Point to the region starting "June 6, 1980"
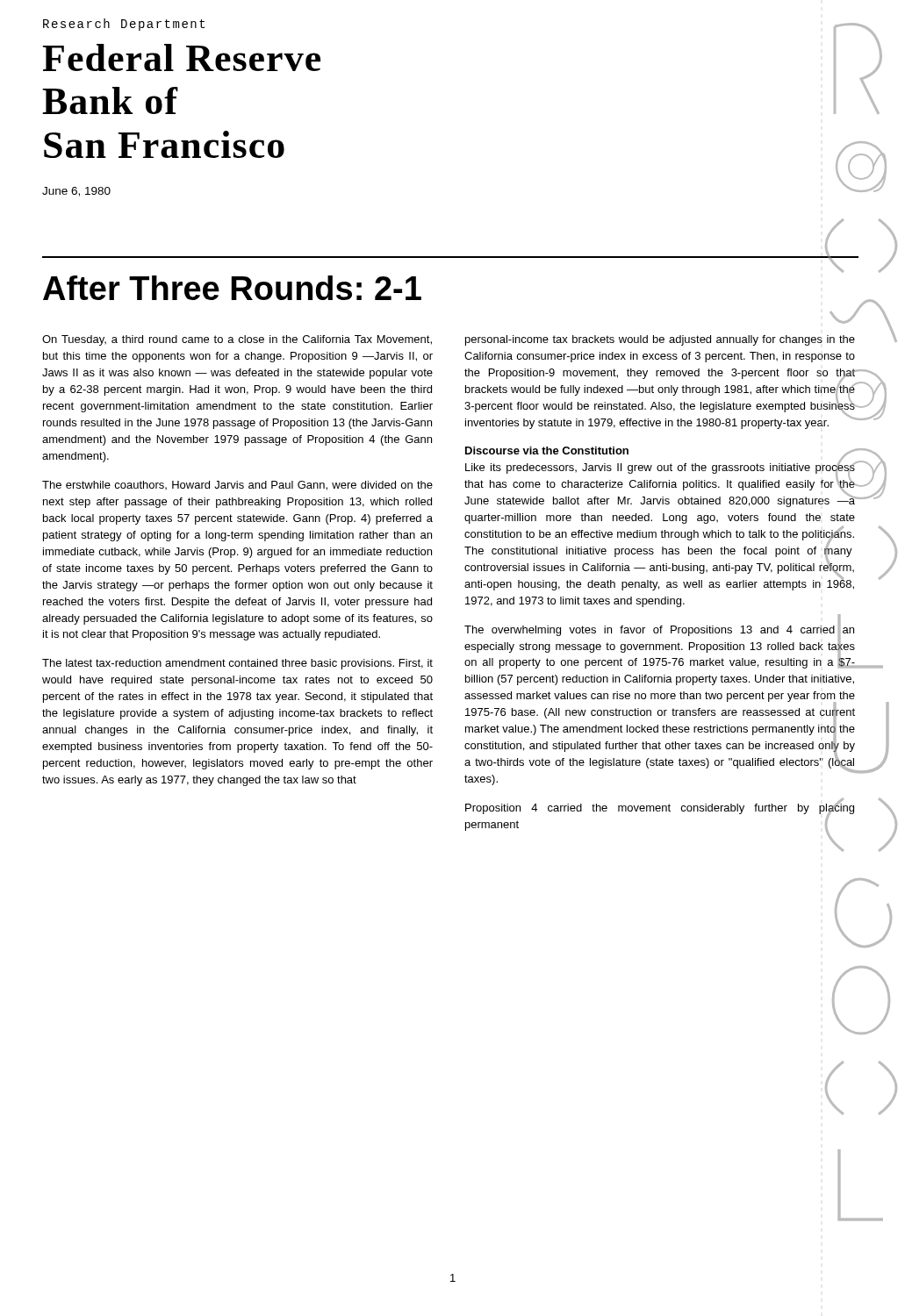This screenshot has width=905, height=1316. click(76, 191)
